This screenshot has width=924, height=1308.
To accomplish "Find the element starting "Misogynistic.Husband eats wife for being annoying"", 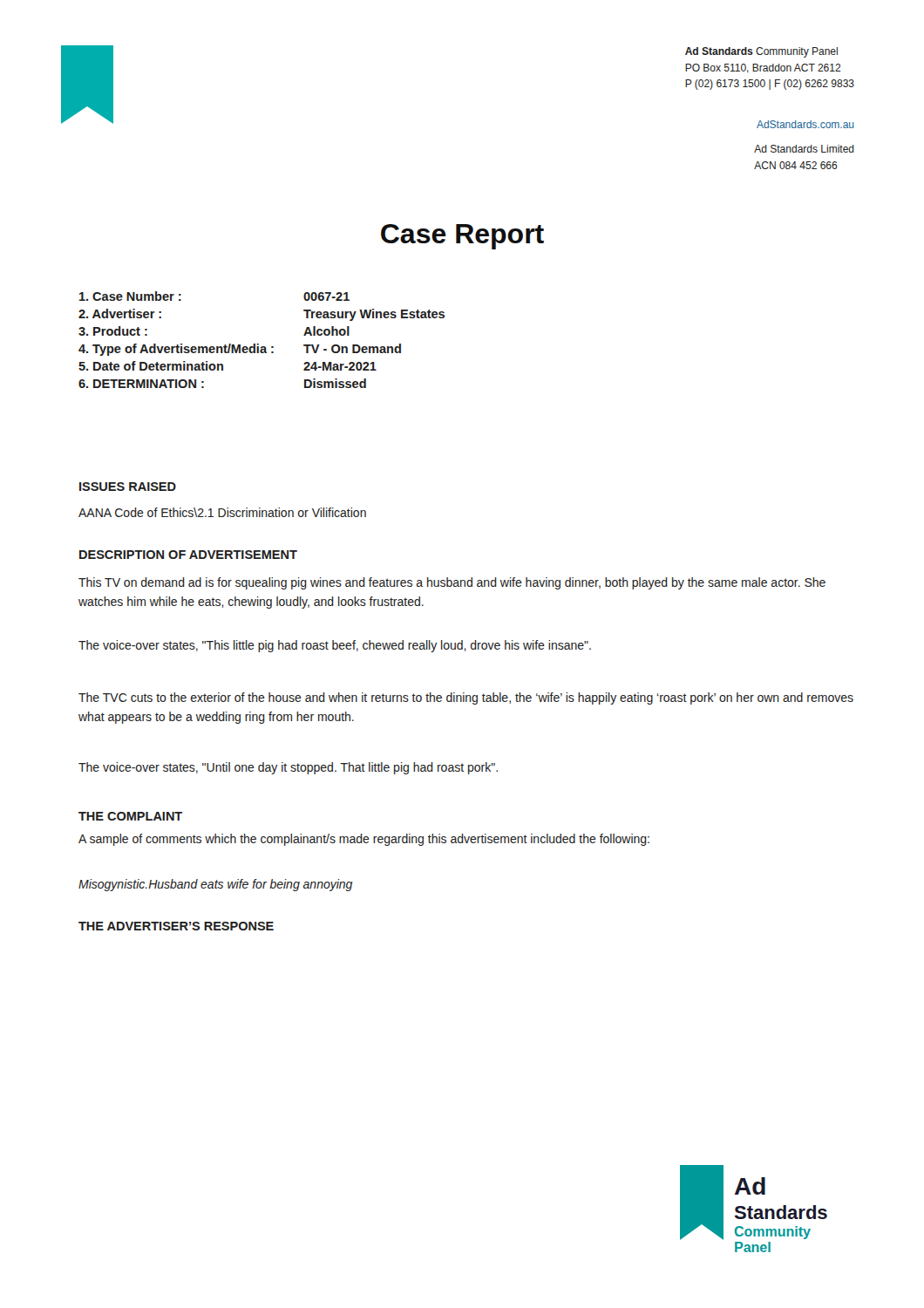I will (215, 885).
